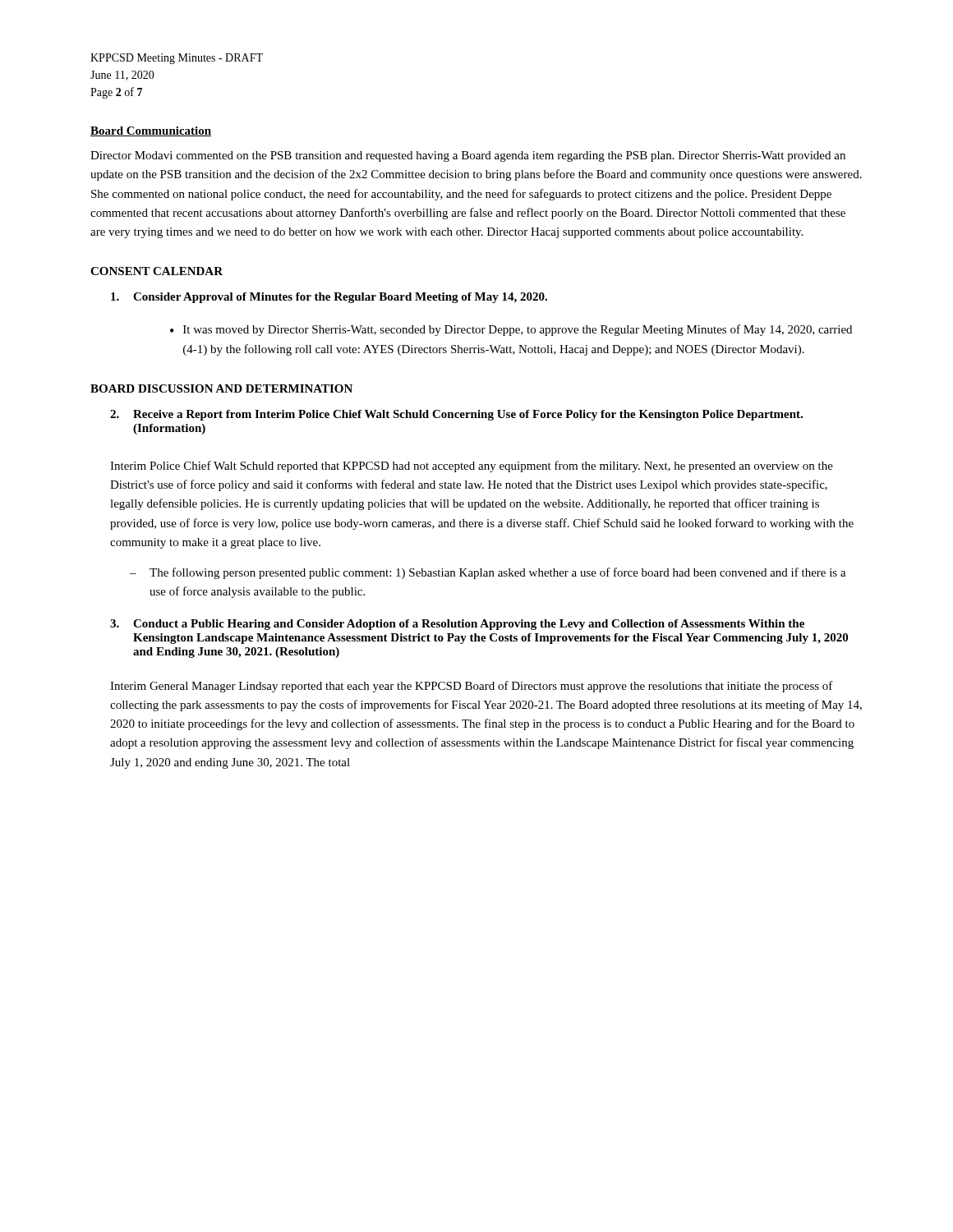Find the section header with the text "Board Communication"
953x1232 pixels.
pyautogui.click(x=151, y=131)
